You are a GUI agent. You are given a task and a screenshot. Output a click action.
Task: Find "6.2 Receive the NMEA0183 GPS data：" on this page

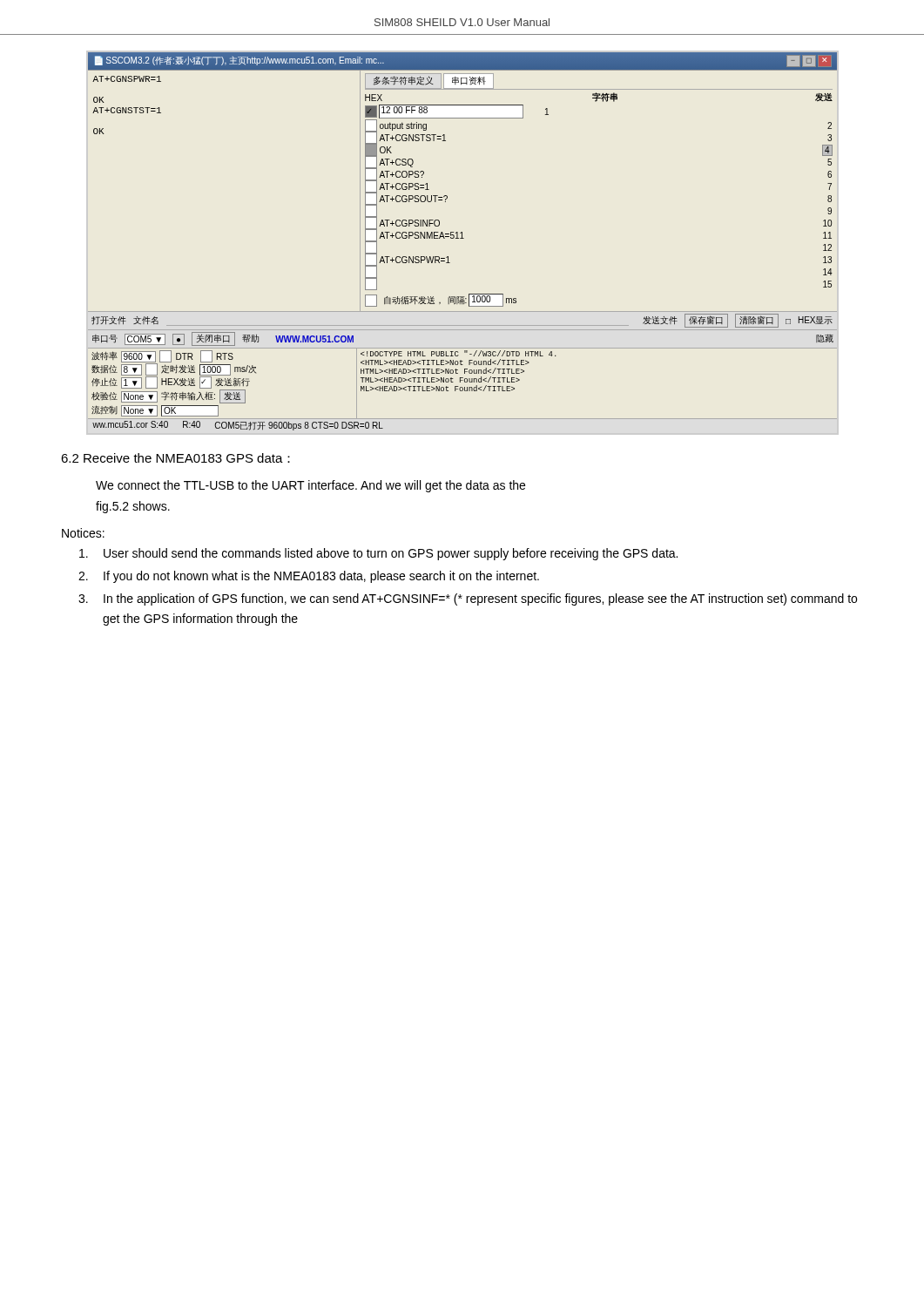click(x=178, y=458)
